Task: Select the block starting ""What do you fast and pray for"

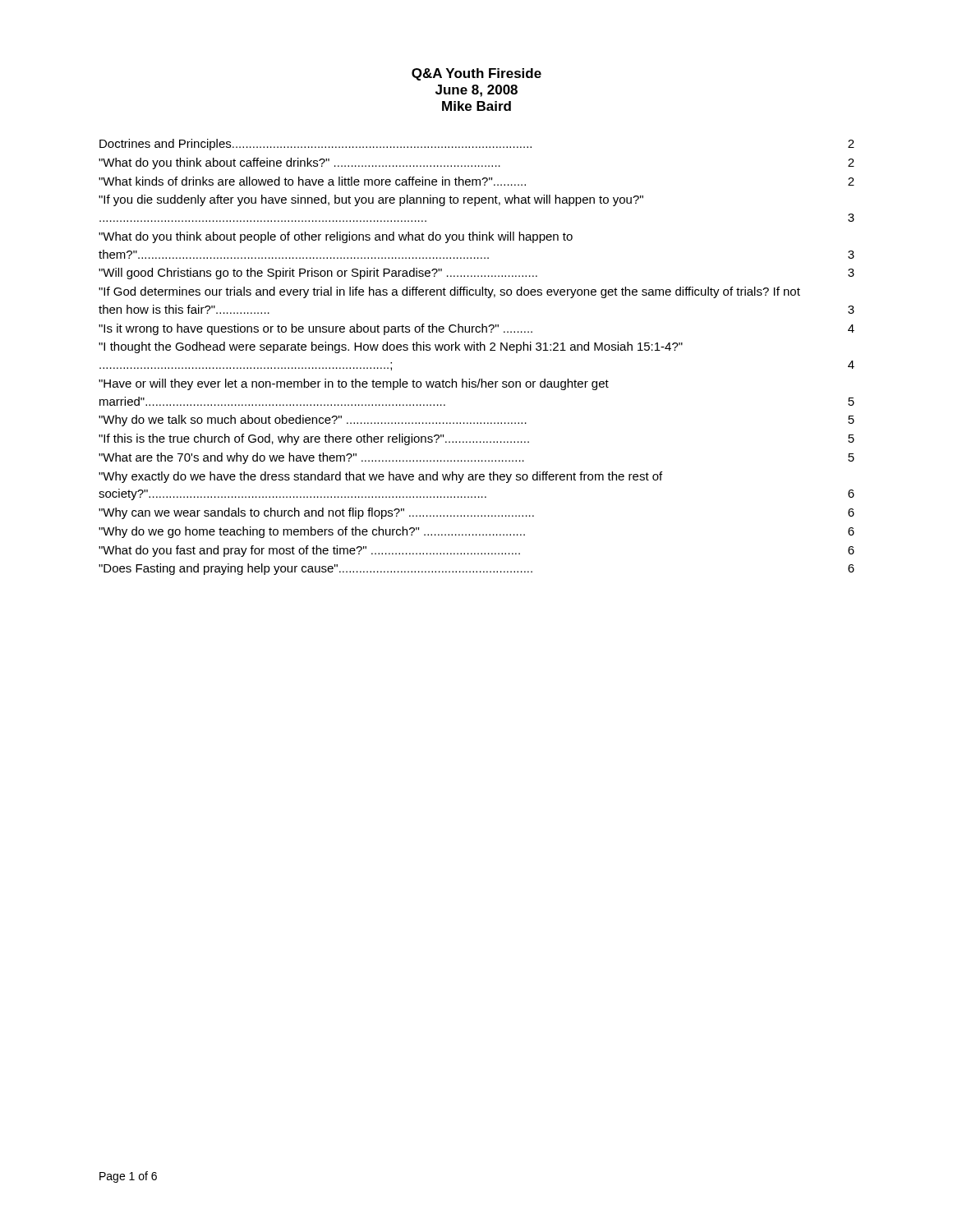Action: (x=476, y=550)
